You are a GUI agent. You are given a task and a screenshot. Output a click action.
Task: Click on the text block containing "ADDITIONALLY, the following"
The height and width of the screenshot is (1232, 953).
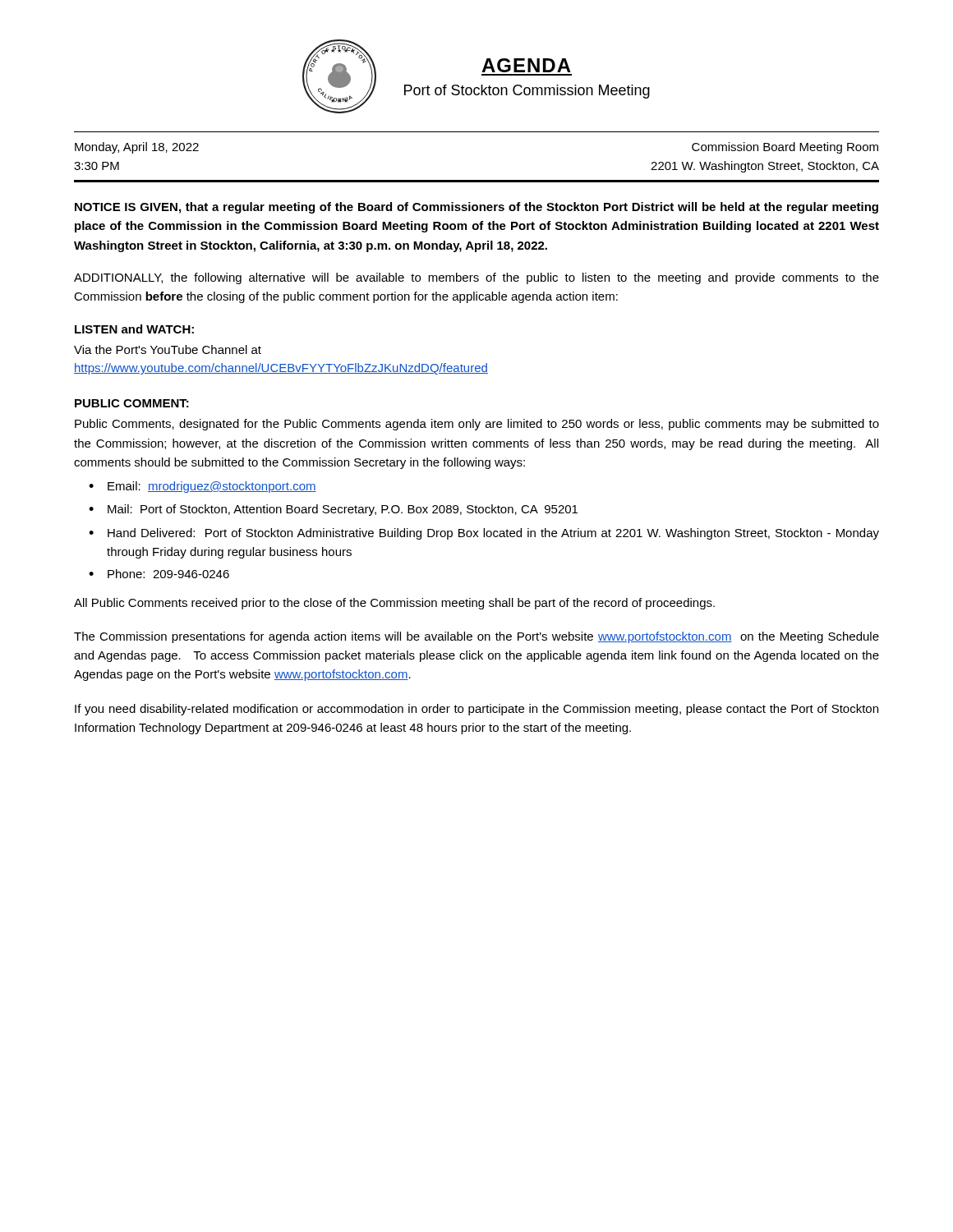(476, 287)
